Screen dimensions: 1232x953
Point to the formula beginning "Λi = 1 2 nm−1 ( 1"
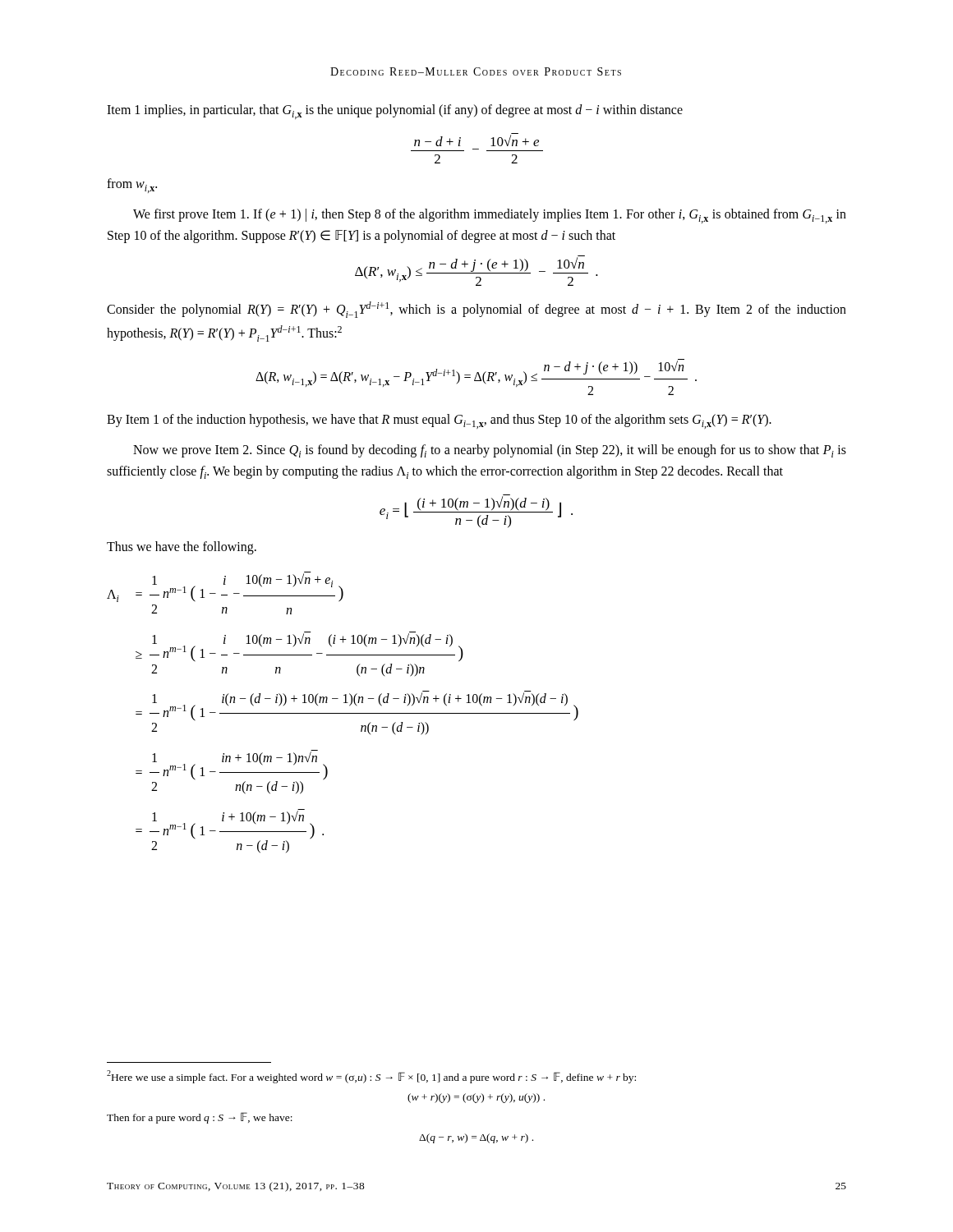476,713
